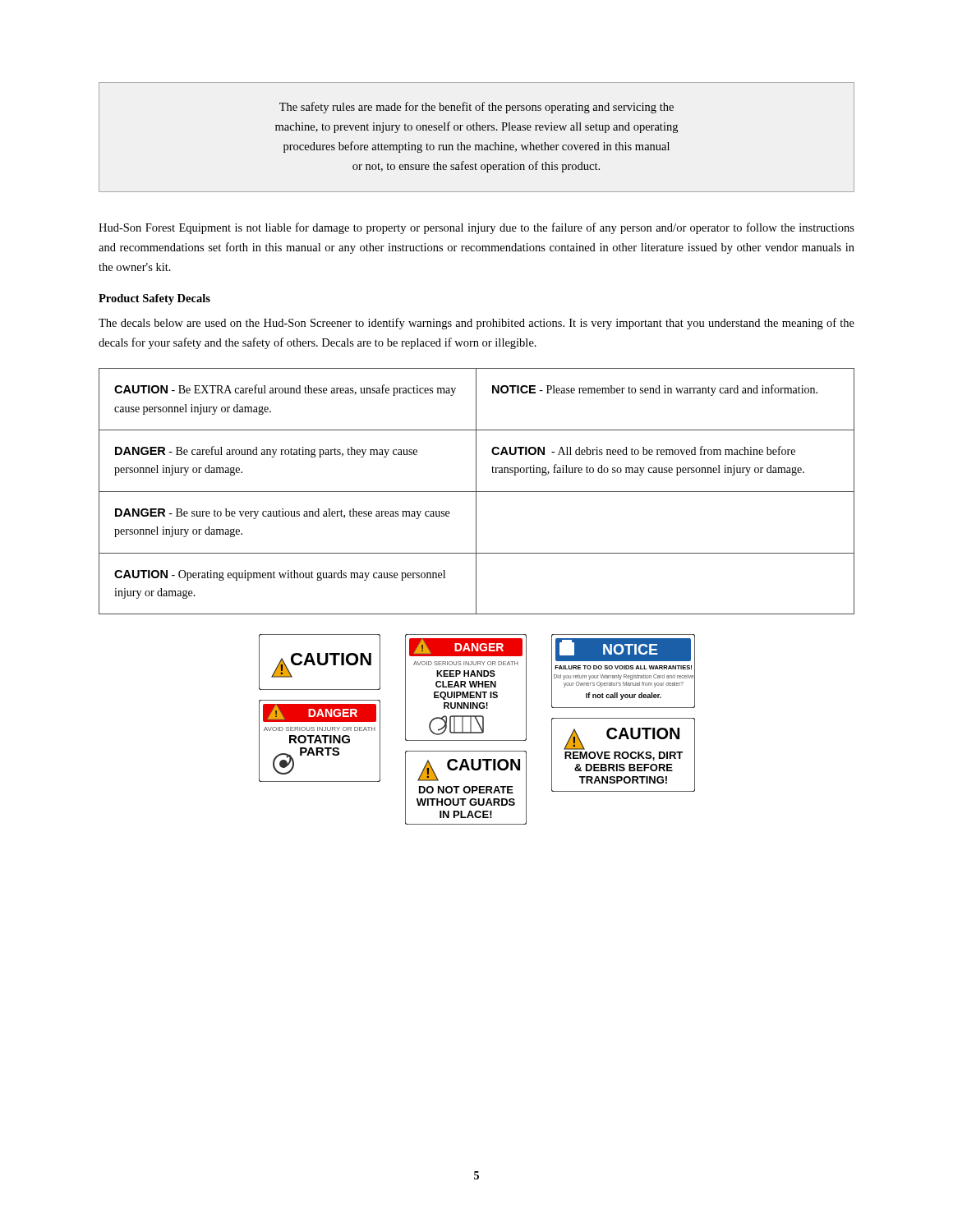
Task: Locate a table
Action: click(476, 491)
